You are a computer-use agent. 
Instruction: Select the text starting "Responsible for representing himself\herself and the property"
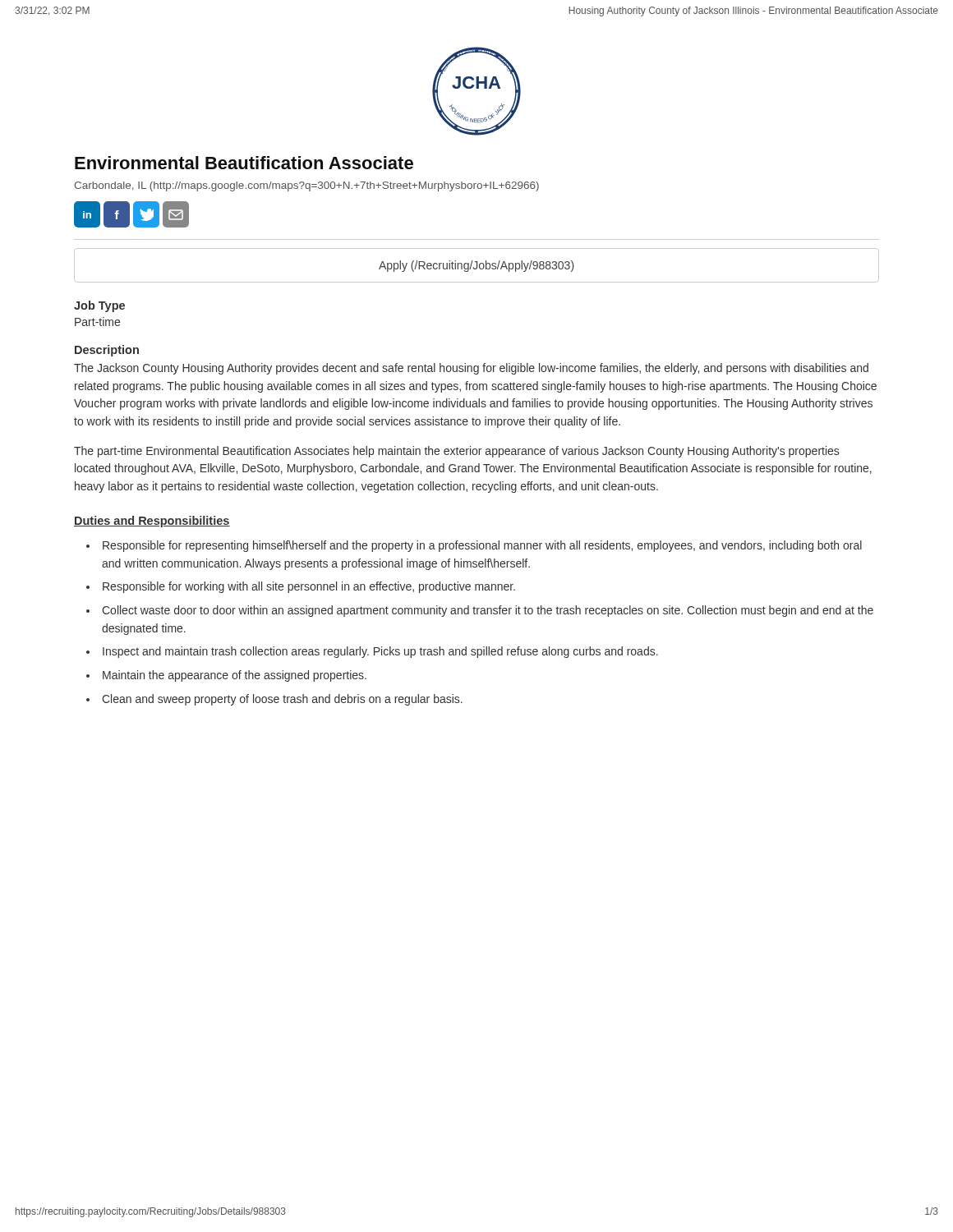[482, 554]
